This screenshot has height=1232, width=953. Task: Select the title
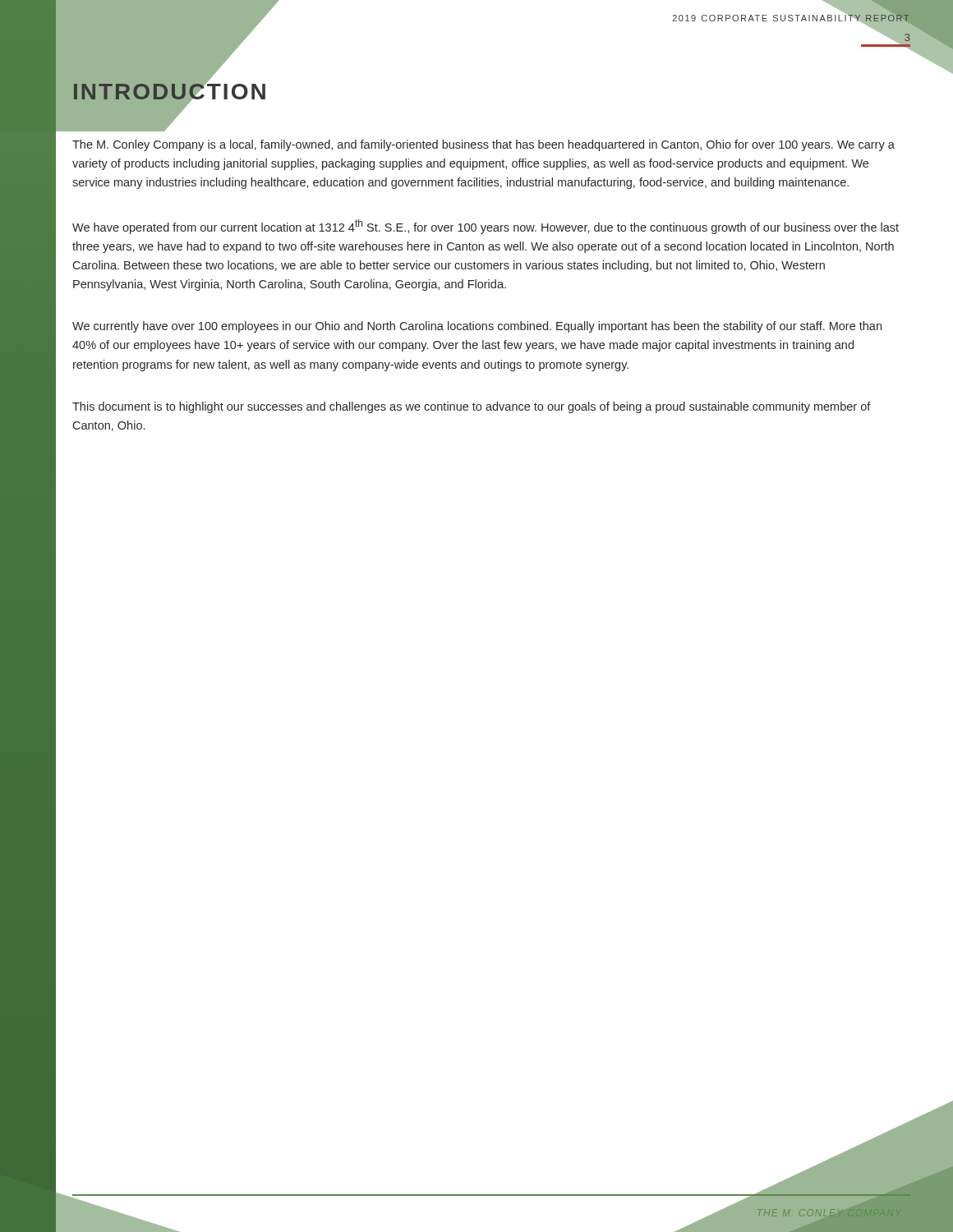[170, 92]
